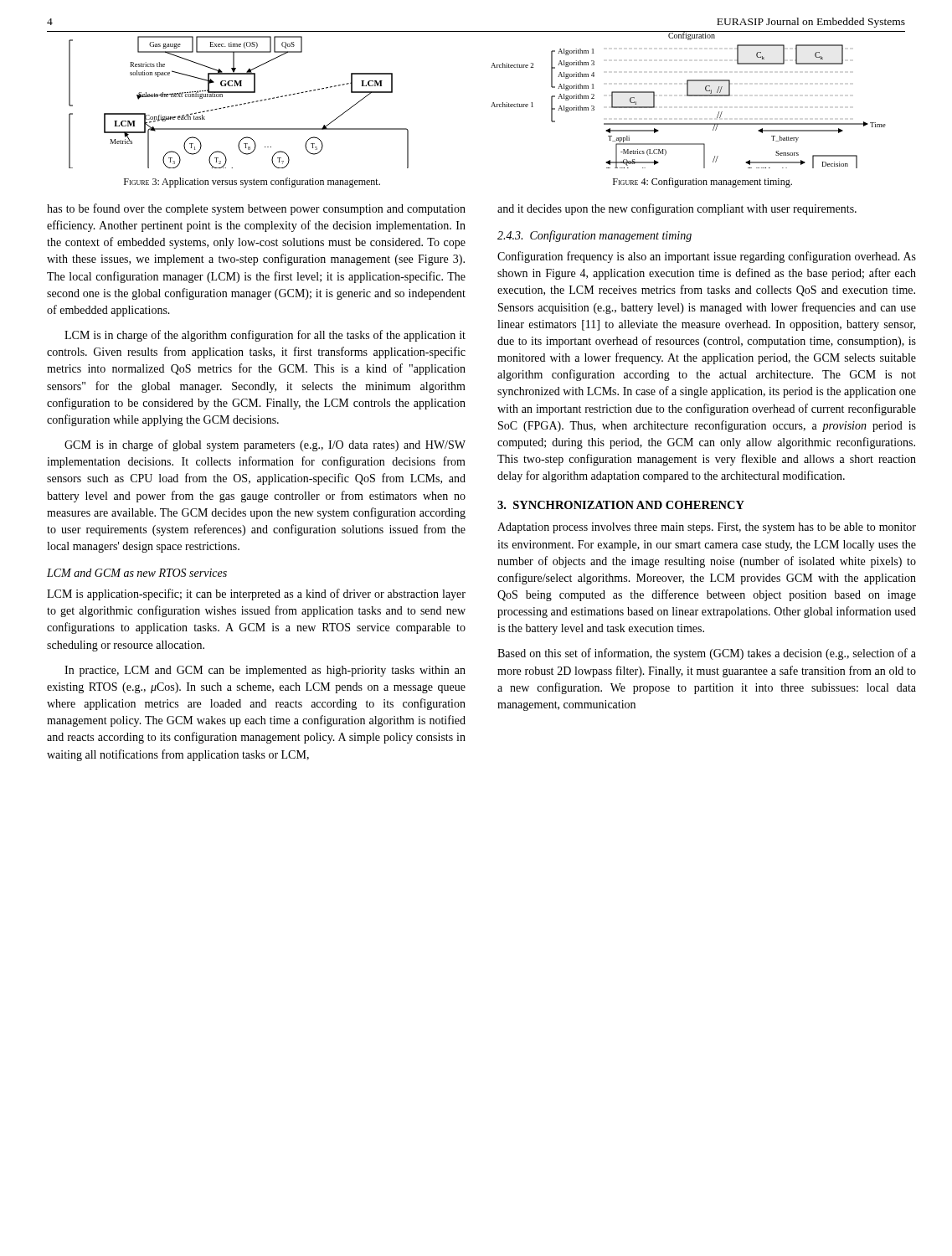Viewport: 952px width, 1256px height.
Task: Locate the block starting "LCM and GCM as new RTOS services"
Action: (137, 573)
